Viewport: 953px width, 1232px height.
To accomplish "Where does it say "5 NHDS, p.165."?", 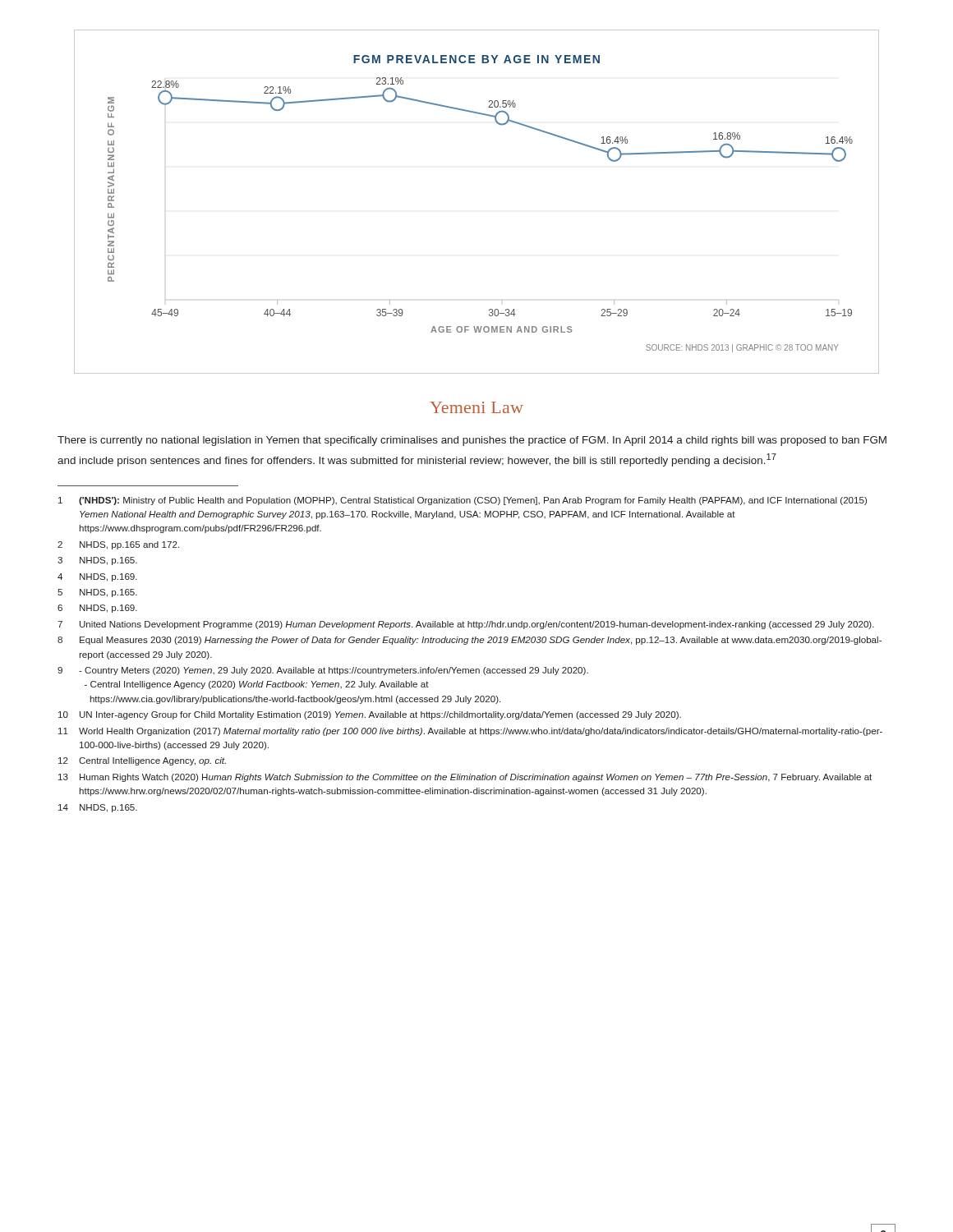I will (97, 593).
